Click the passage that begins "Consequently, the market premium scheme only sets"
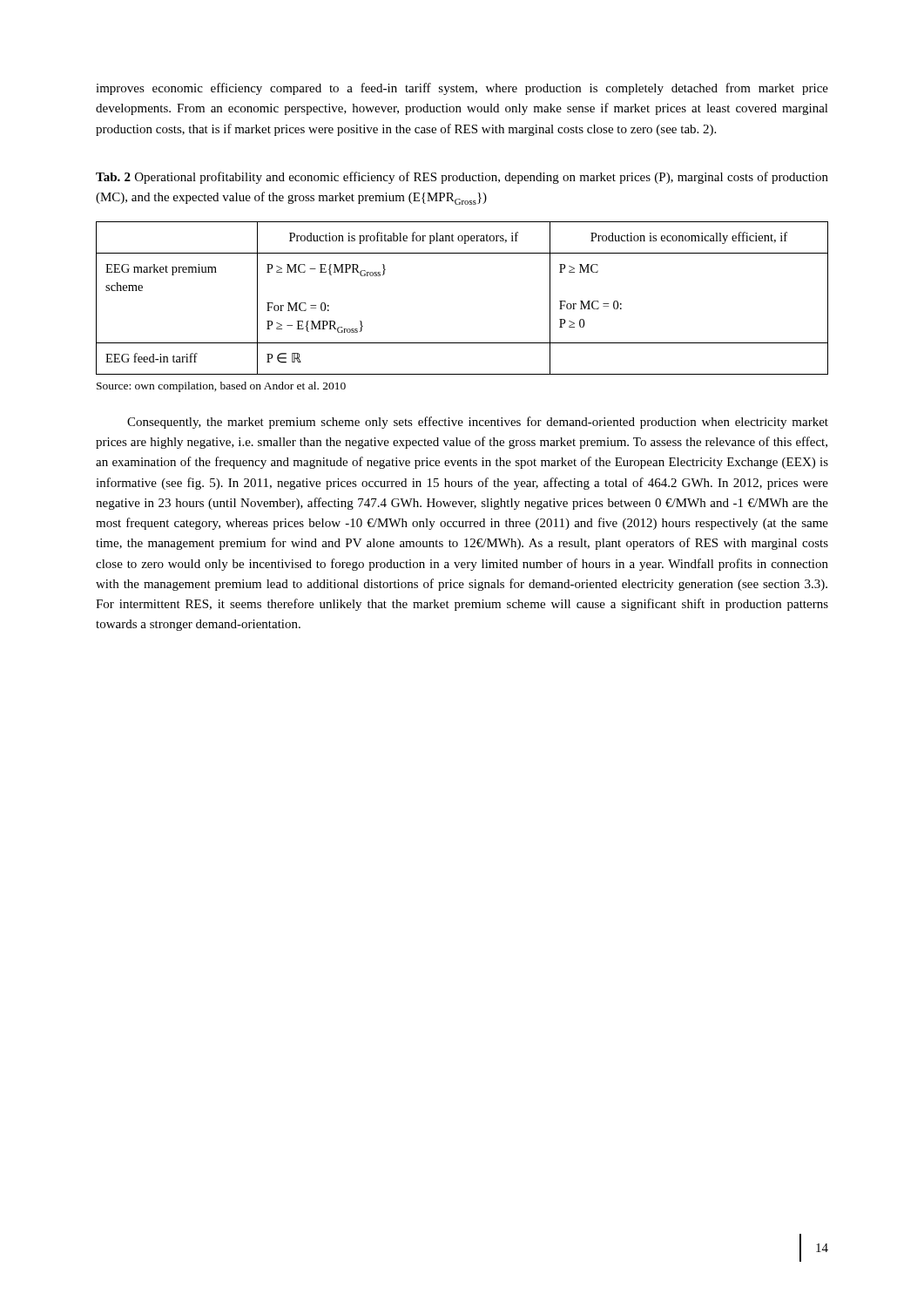Image resolution: width=924 pixels, height=1307 pixels. pos(462,523)
